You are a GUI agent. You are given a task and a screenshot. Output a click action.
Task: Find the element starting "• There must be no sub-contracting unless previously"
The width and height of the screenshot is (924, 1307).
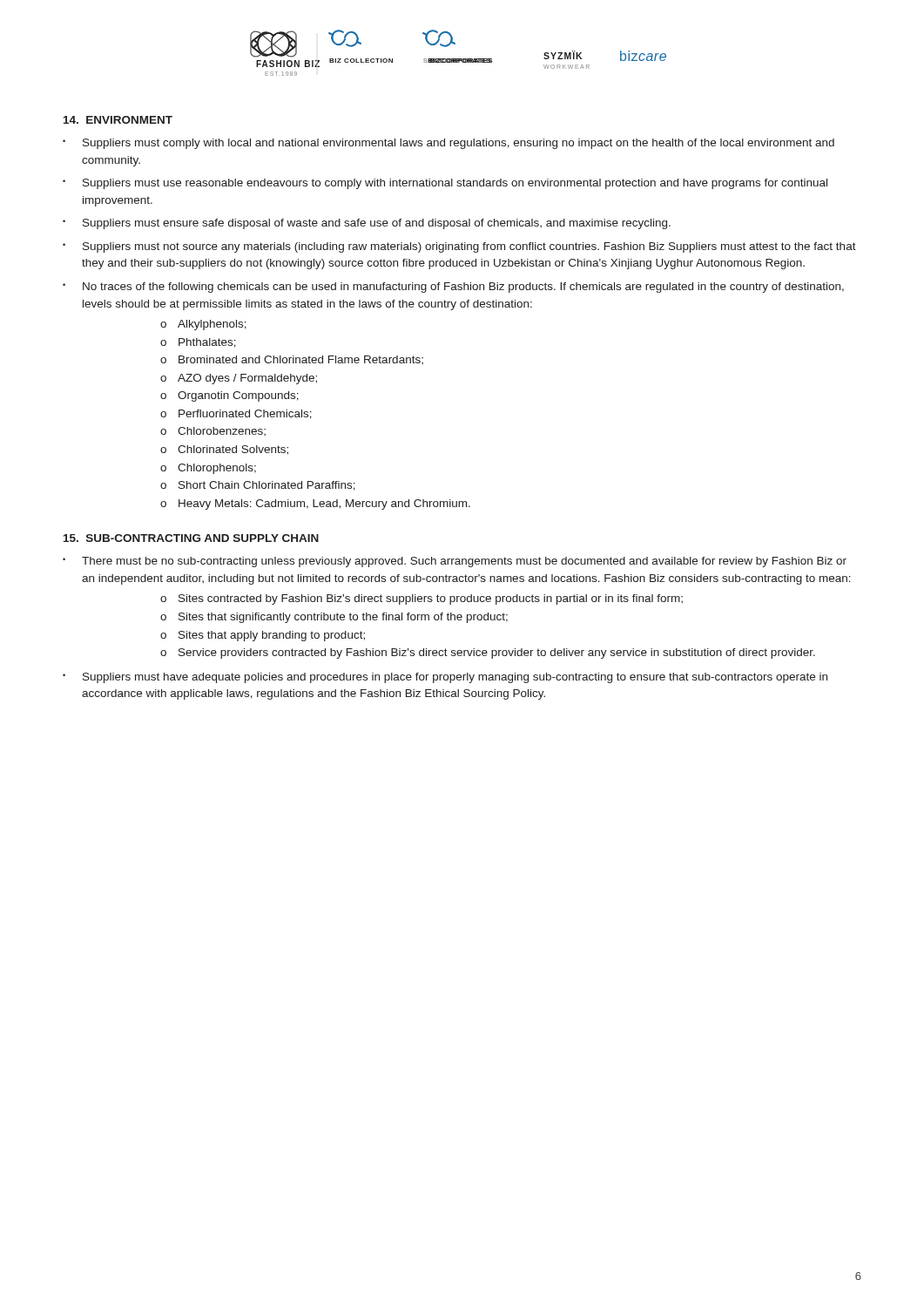tap(462, 607)
